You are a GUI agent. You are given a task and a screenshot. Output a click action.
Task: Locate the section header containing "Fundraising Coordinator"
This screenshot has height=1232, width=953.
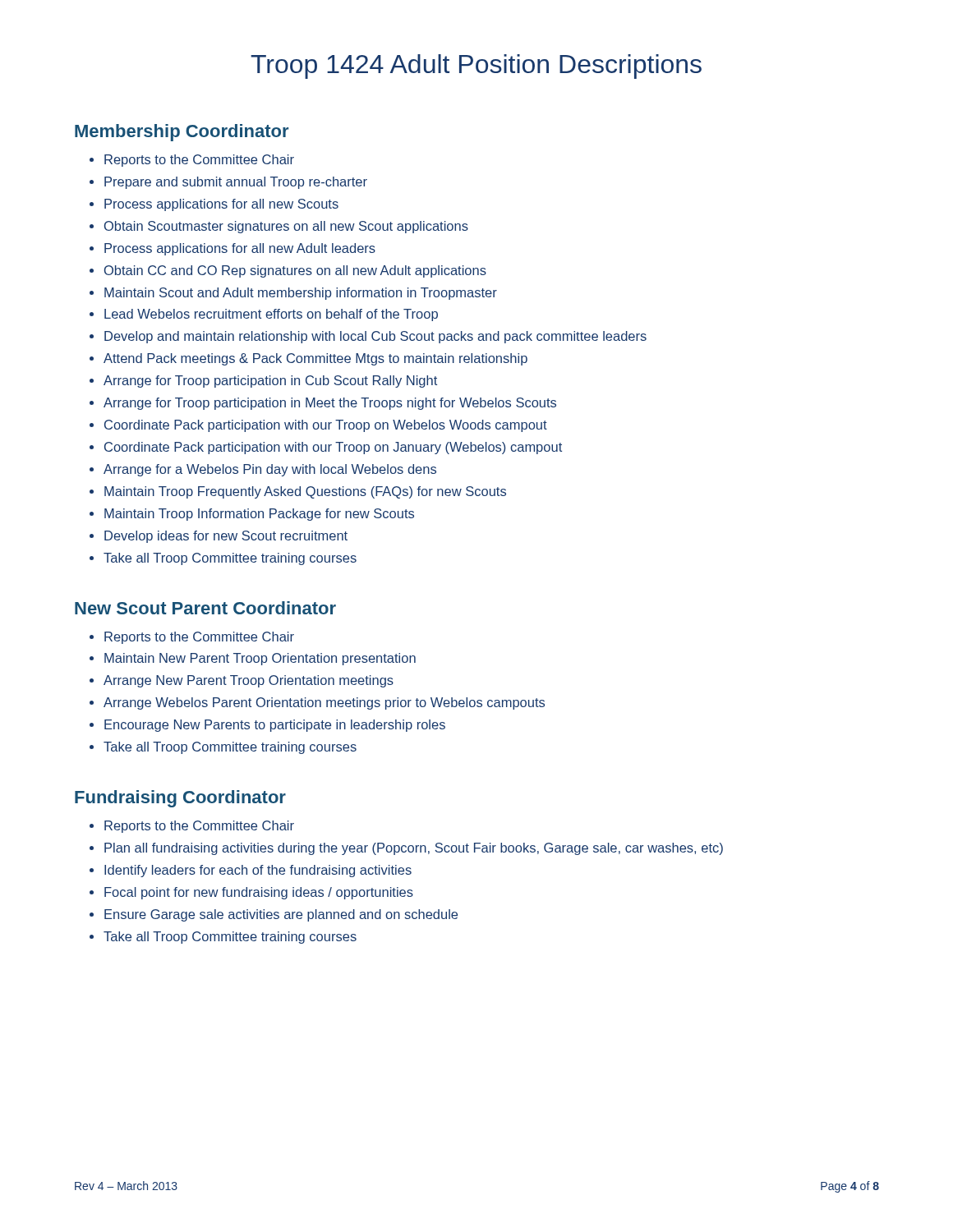pyautogui.click(x=180, y=797)
